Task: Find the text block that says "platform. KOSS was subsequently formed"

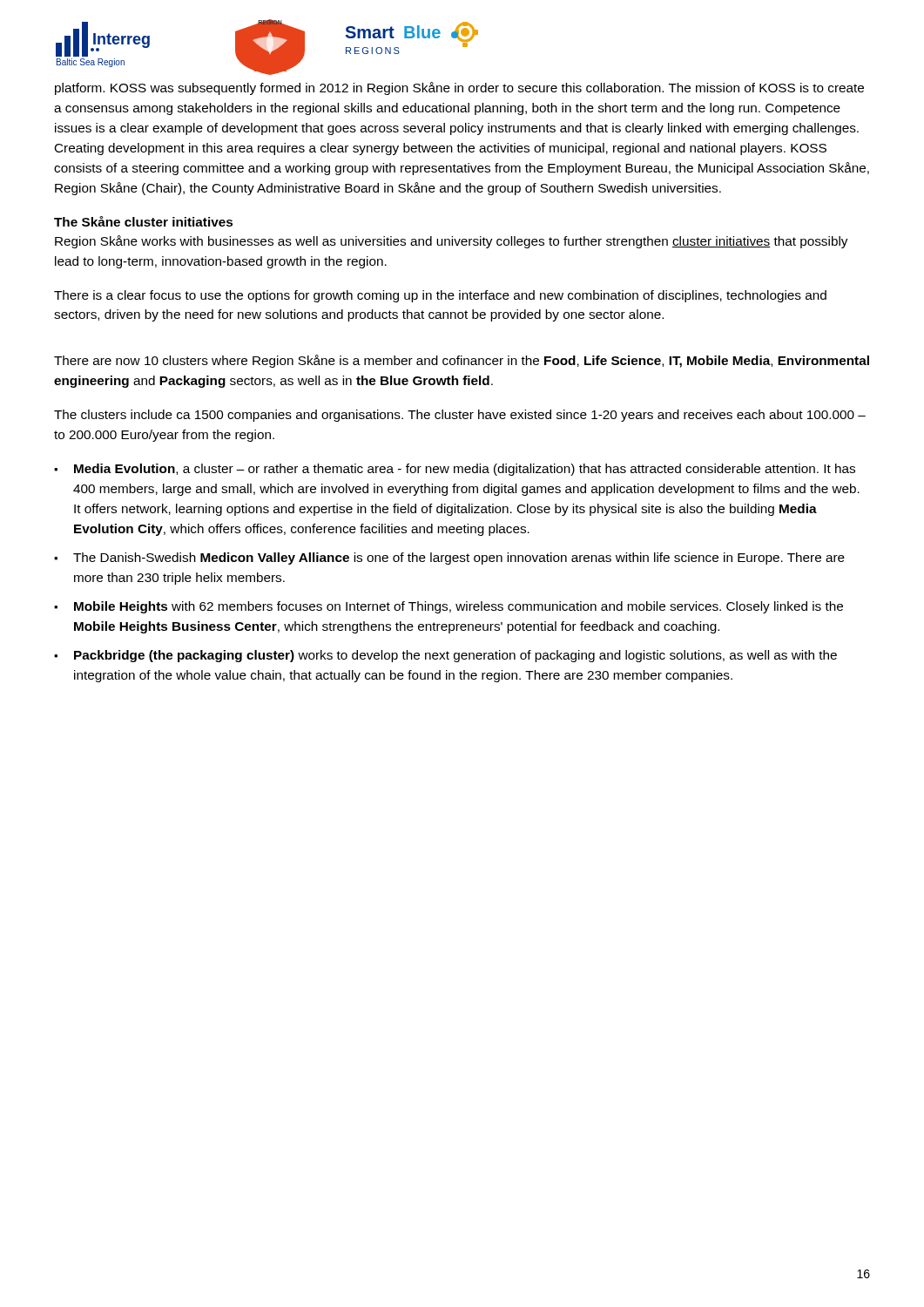Action: click(x=462, y=137)
